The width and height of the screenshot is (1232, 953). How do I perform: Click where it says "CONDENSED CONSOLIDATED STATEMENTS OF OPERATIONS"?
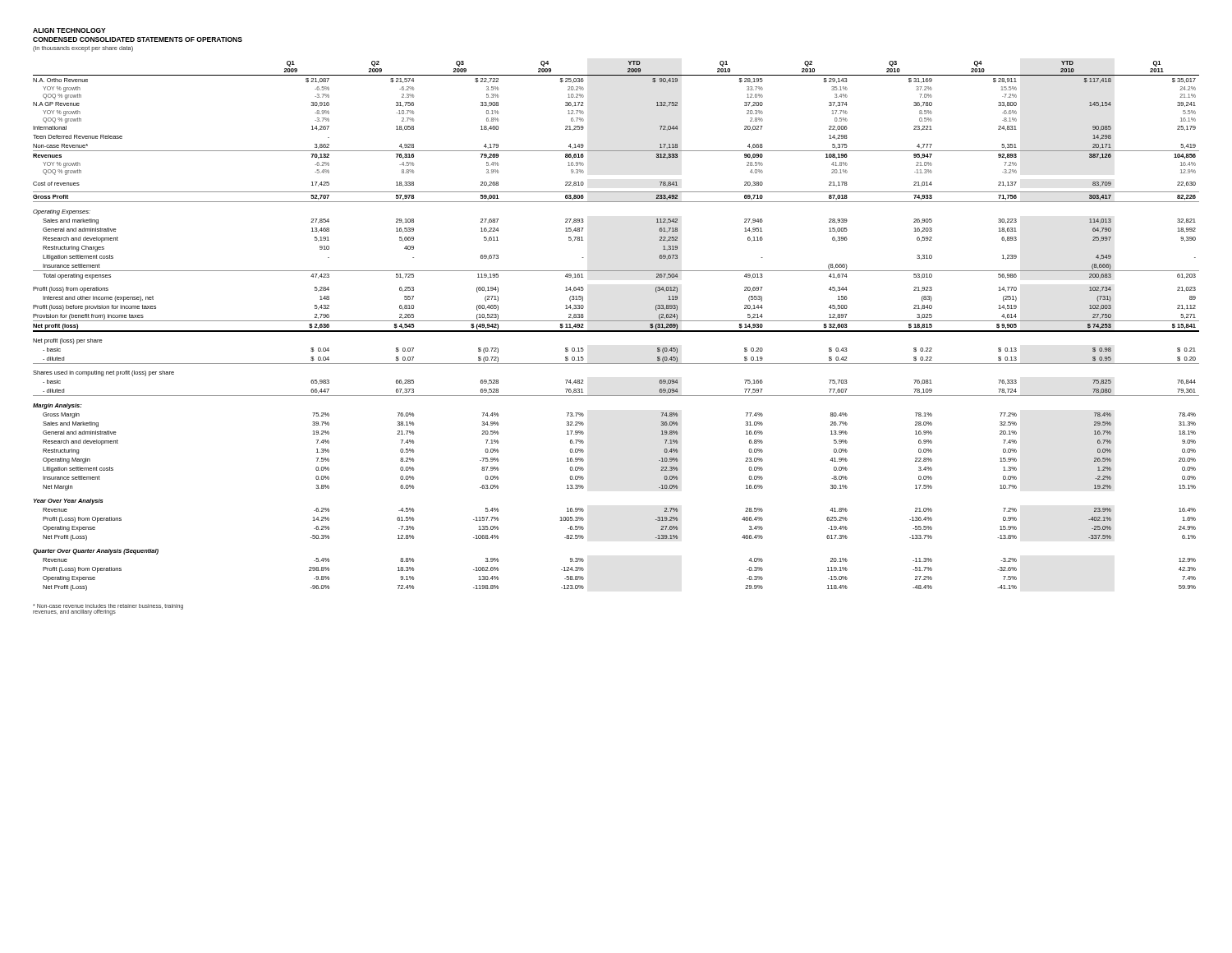(138, 39)
